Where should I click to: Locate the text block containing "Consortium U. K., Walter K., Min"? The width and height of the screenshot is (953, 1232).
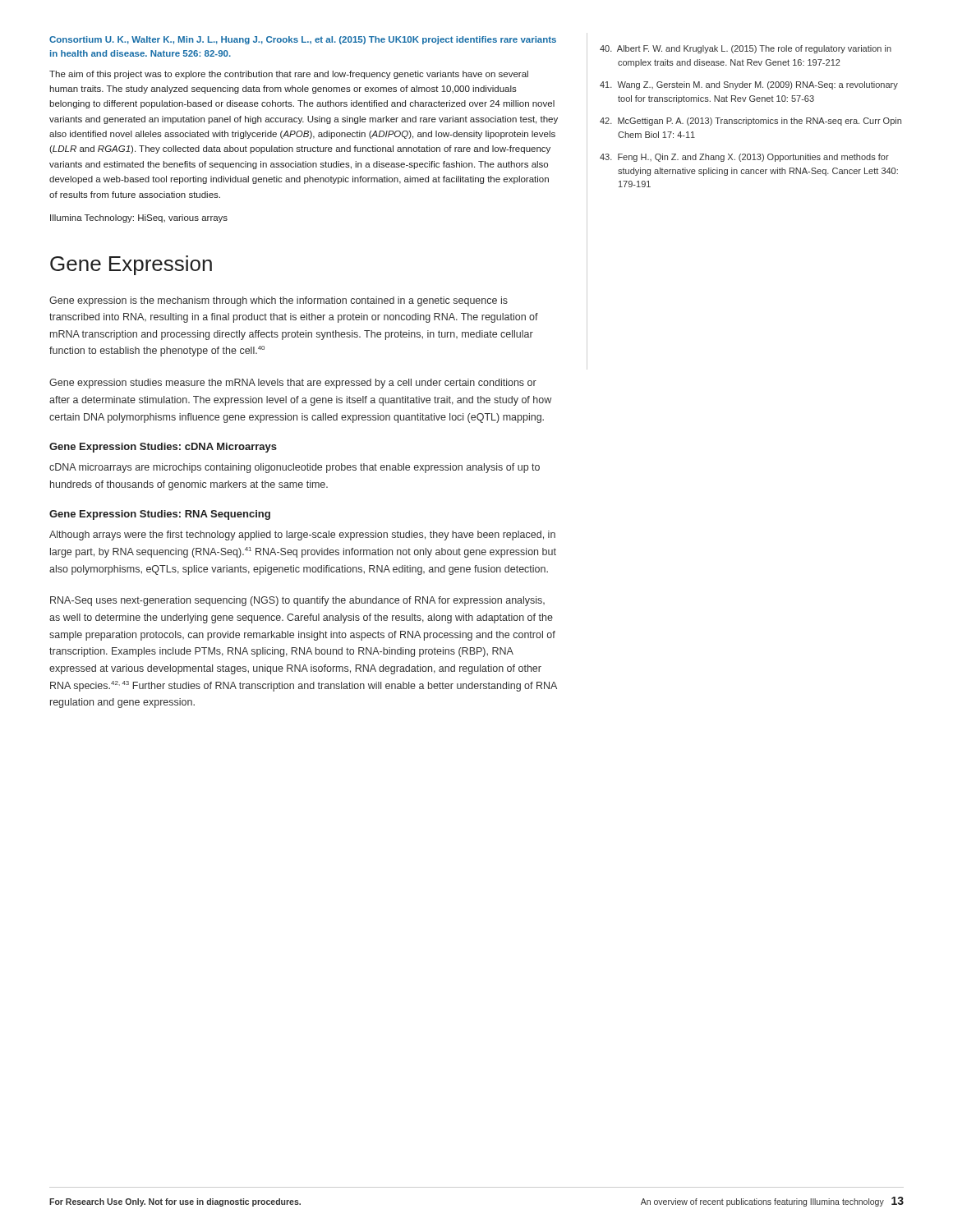point(304,129)
